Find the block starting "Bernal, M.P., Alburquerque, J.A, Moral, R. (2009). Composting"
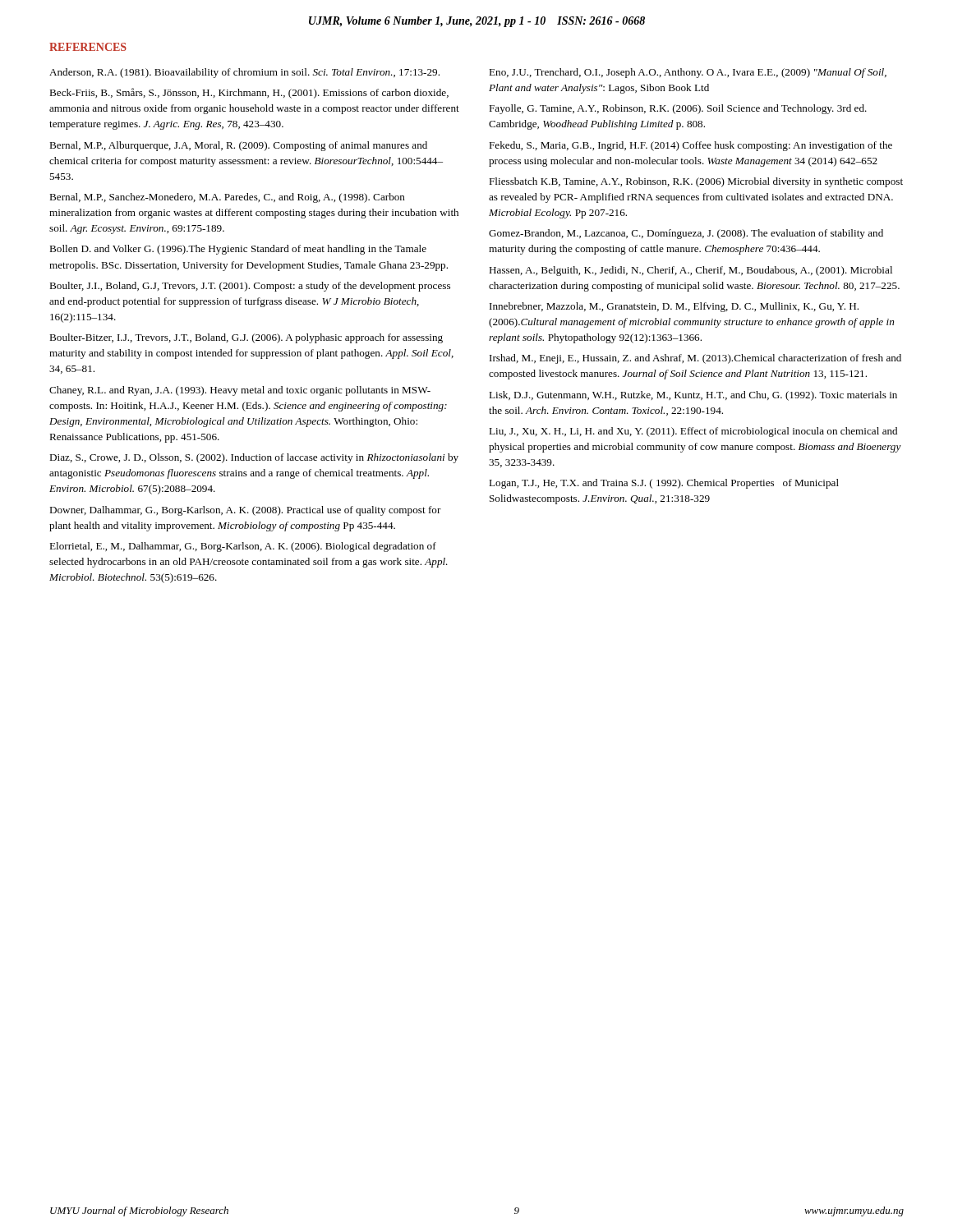The image size is (953, 1232). [x=257, y=160]
